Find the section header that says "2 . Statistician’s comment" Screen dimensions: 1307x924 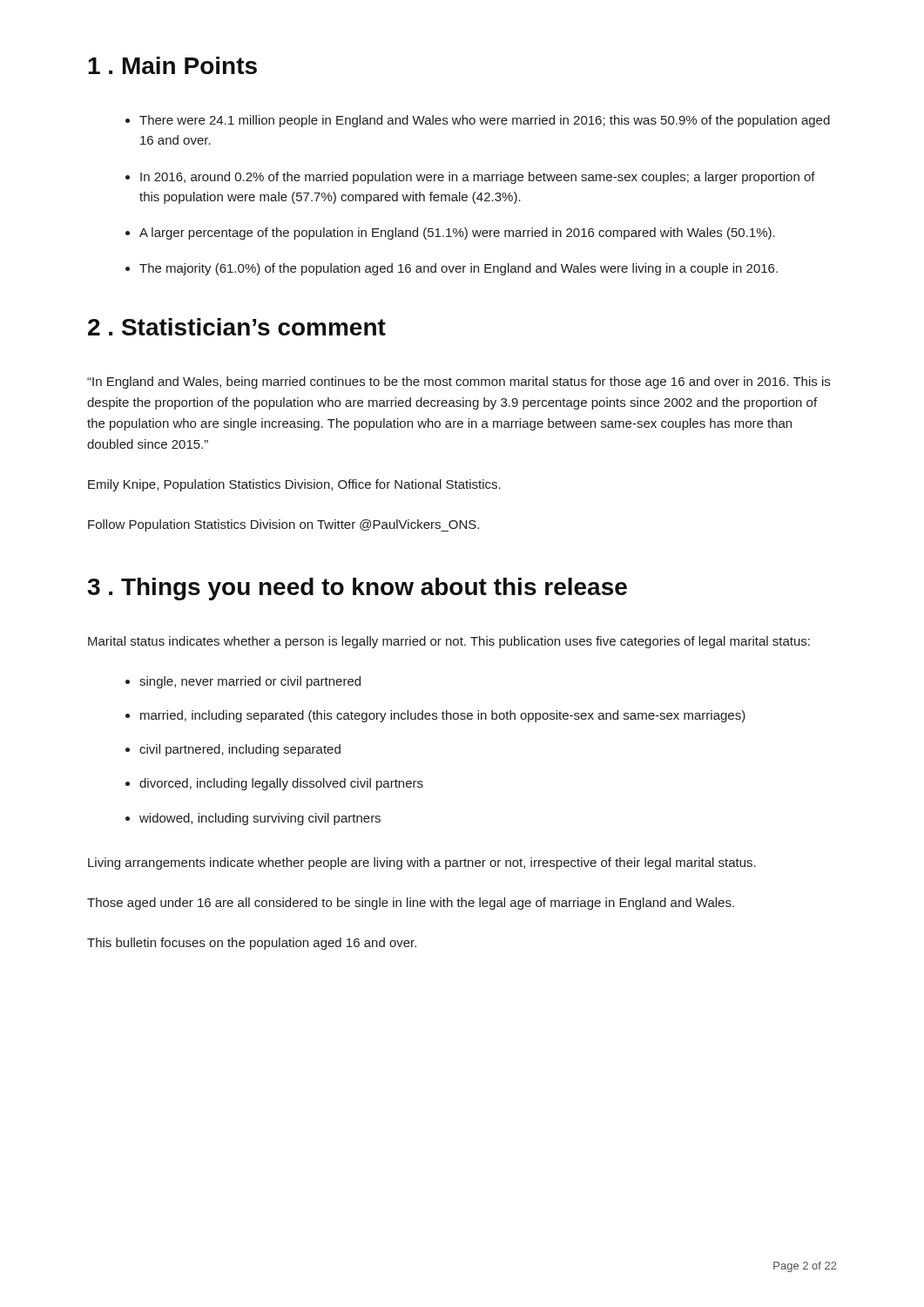click(x=237, y=327)
